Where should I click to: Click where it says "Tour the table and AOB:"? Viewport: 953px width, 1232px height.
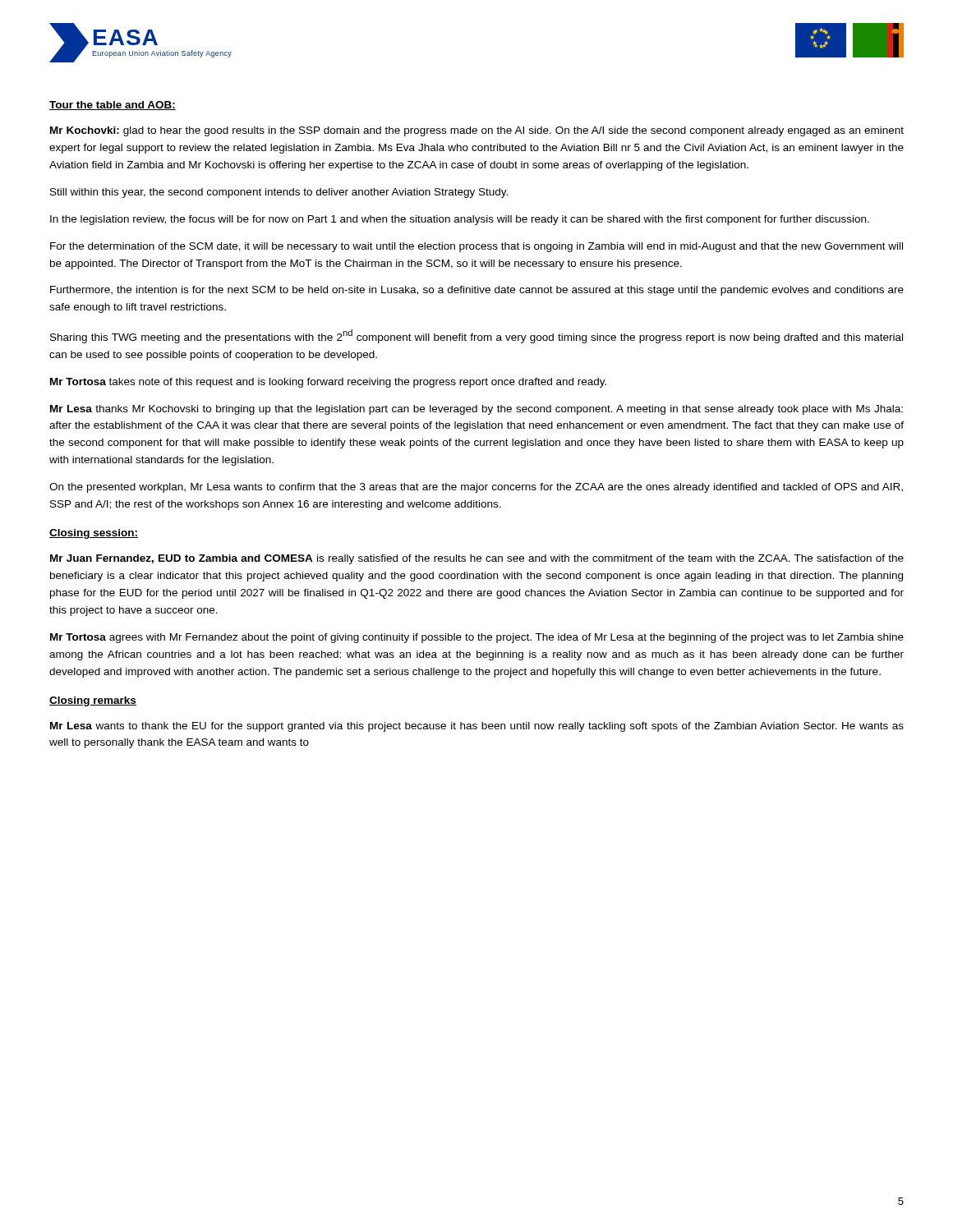(x=112, y=105)
